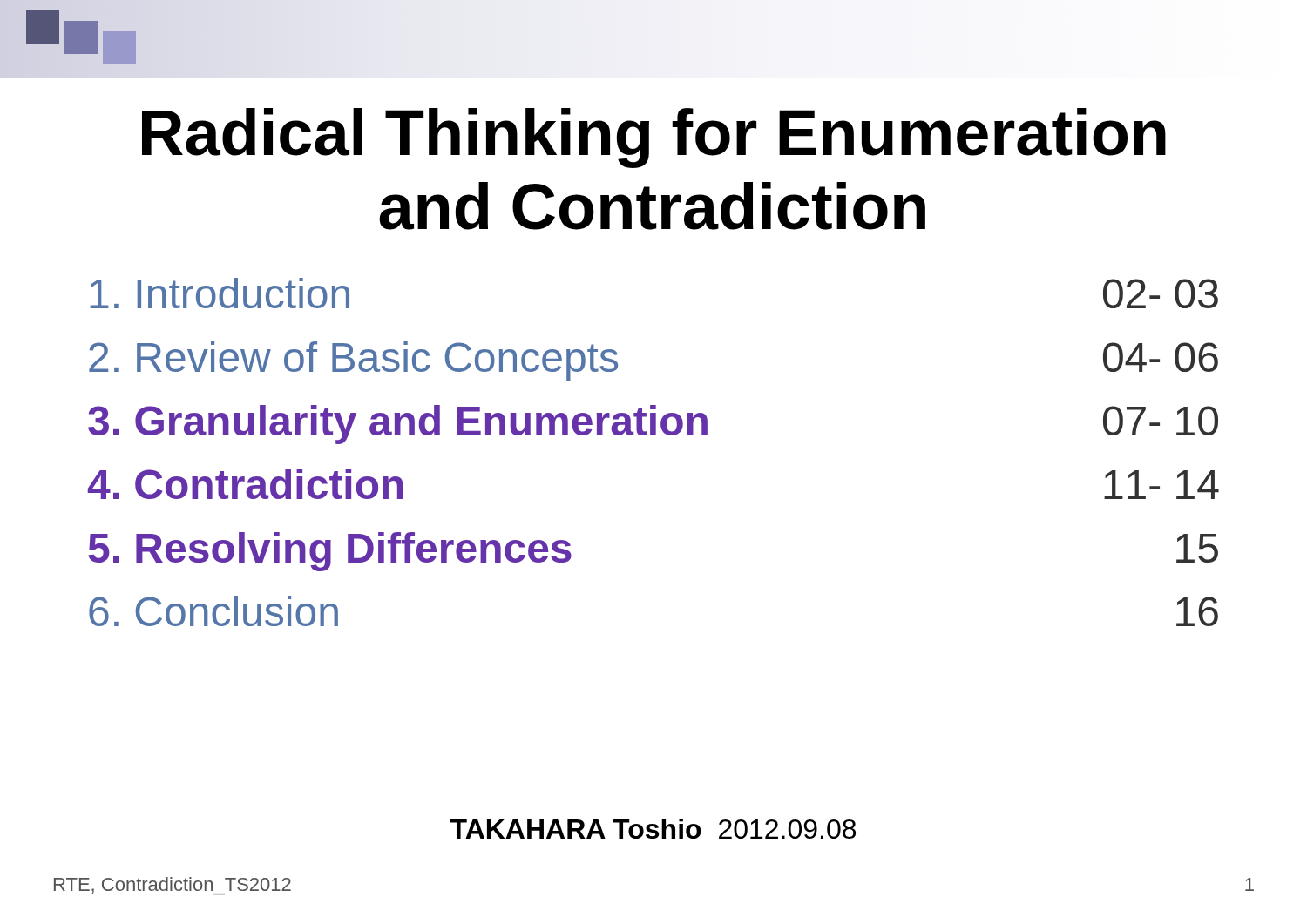Click on the block starting "Radical Thinking for"

pos(654,170)
